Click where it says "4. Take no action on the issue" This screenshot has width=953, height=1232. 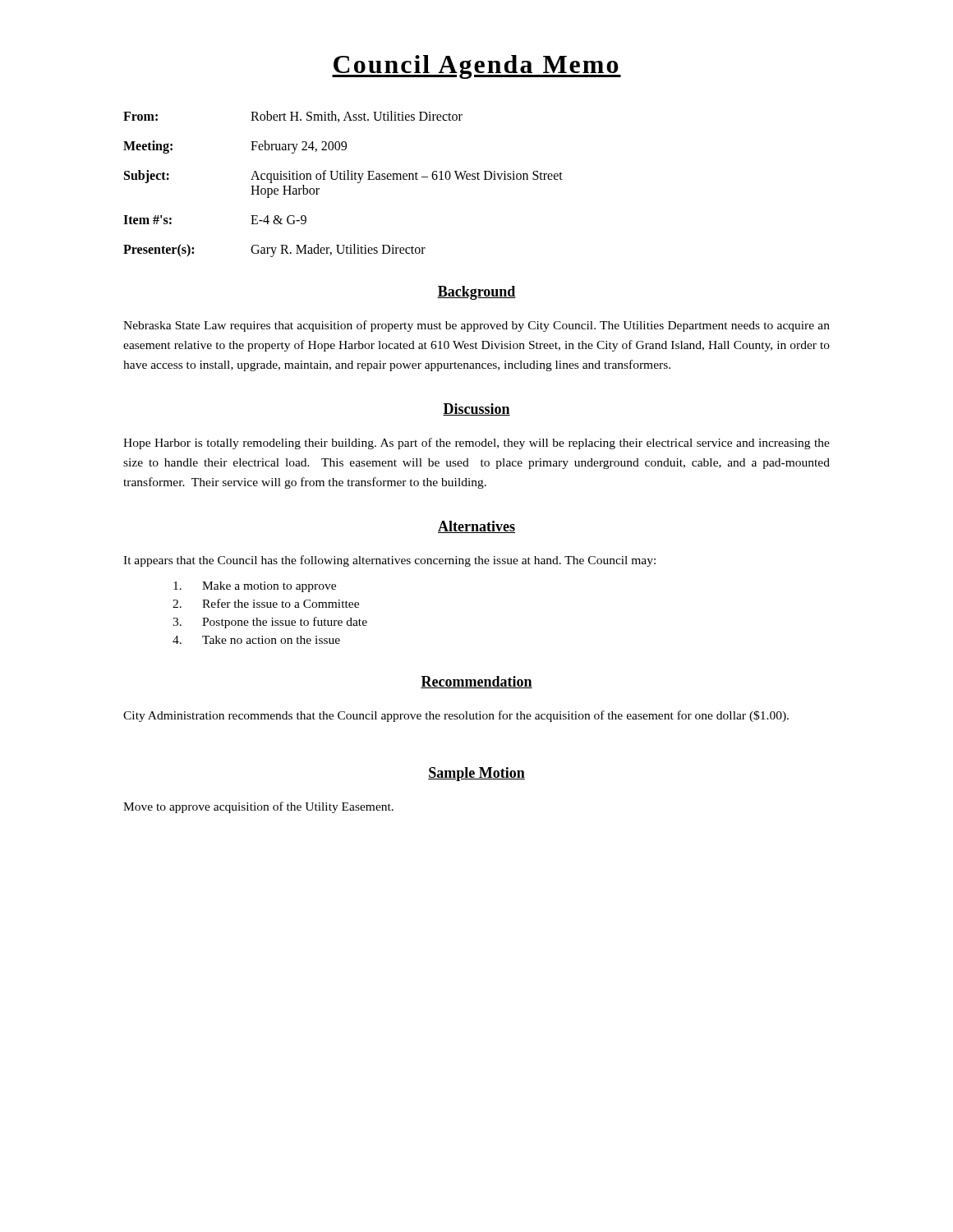pos(256,640)
